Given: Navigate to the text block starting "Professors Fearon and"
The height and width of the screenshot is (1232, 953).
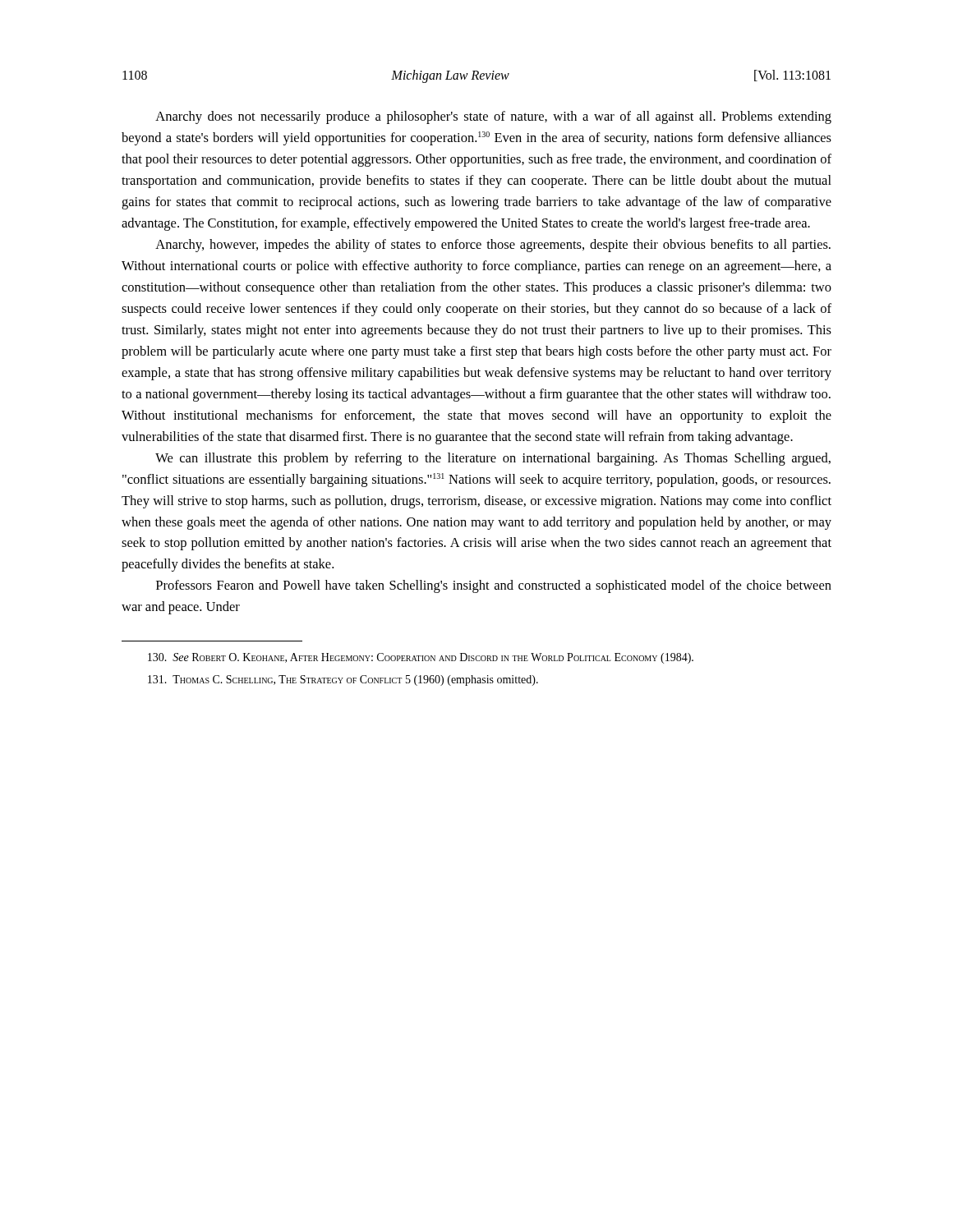Looking at the screenshot, I should tap(476, 597).
